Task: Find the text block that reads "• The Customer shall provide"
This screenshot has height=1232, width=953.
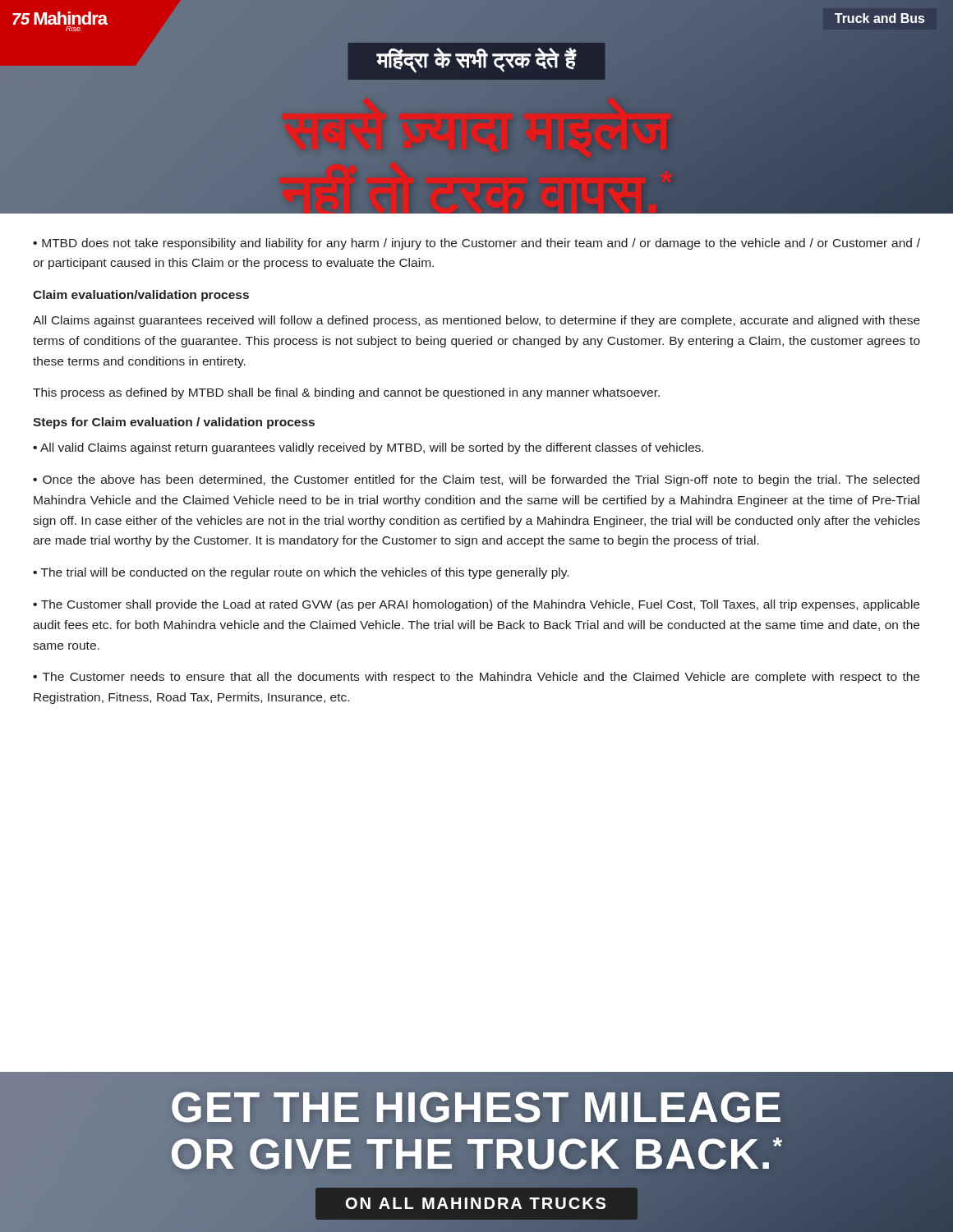Action: (x=476, y=625)
